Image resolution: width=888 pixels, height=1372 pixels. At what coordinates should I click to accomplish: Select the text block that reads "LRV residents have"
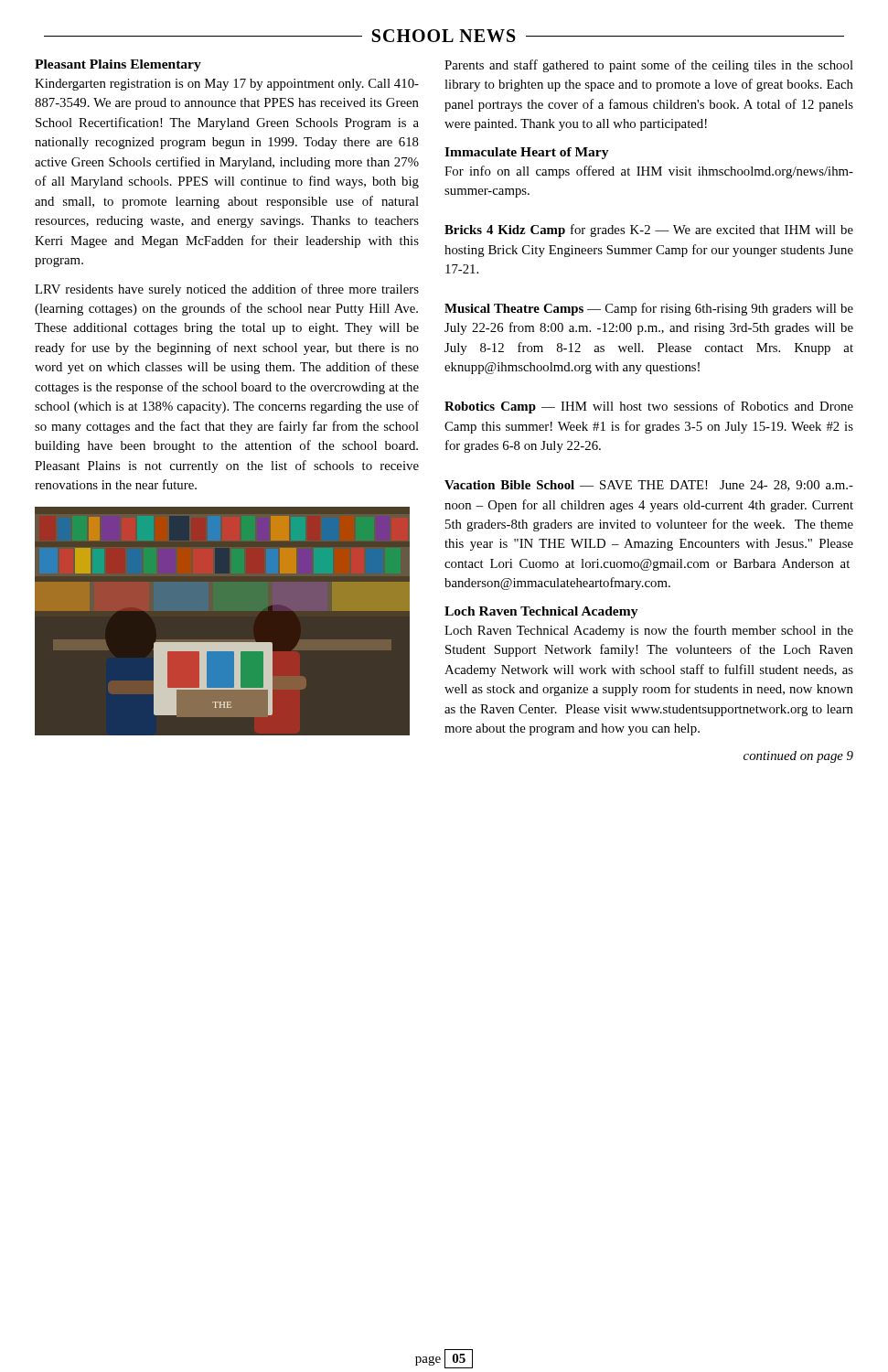227,387
